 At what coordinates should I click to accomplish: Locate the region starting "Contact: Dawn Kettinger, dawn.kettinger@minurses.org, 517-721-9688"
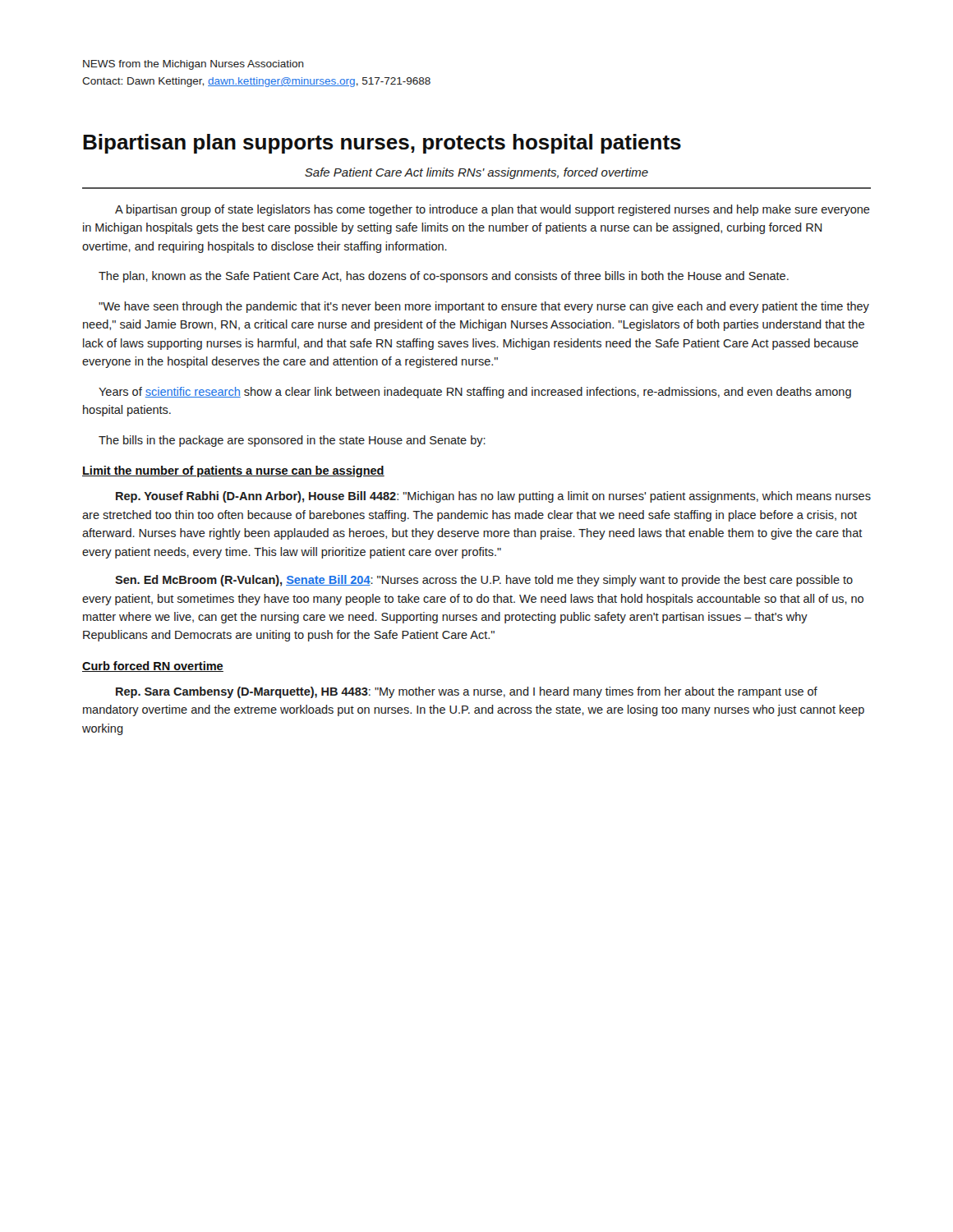point(256,82)
